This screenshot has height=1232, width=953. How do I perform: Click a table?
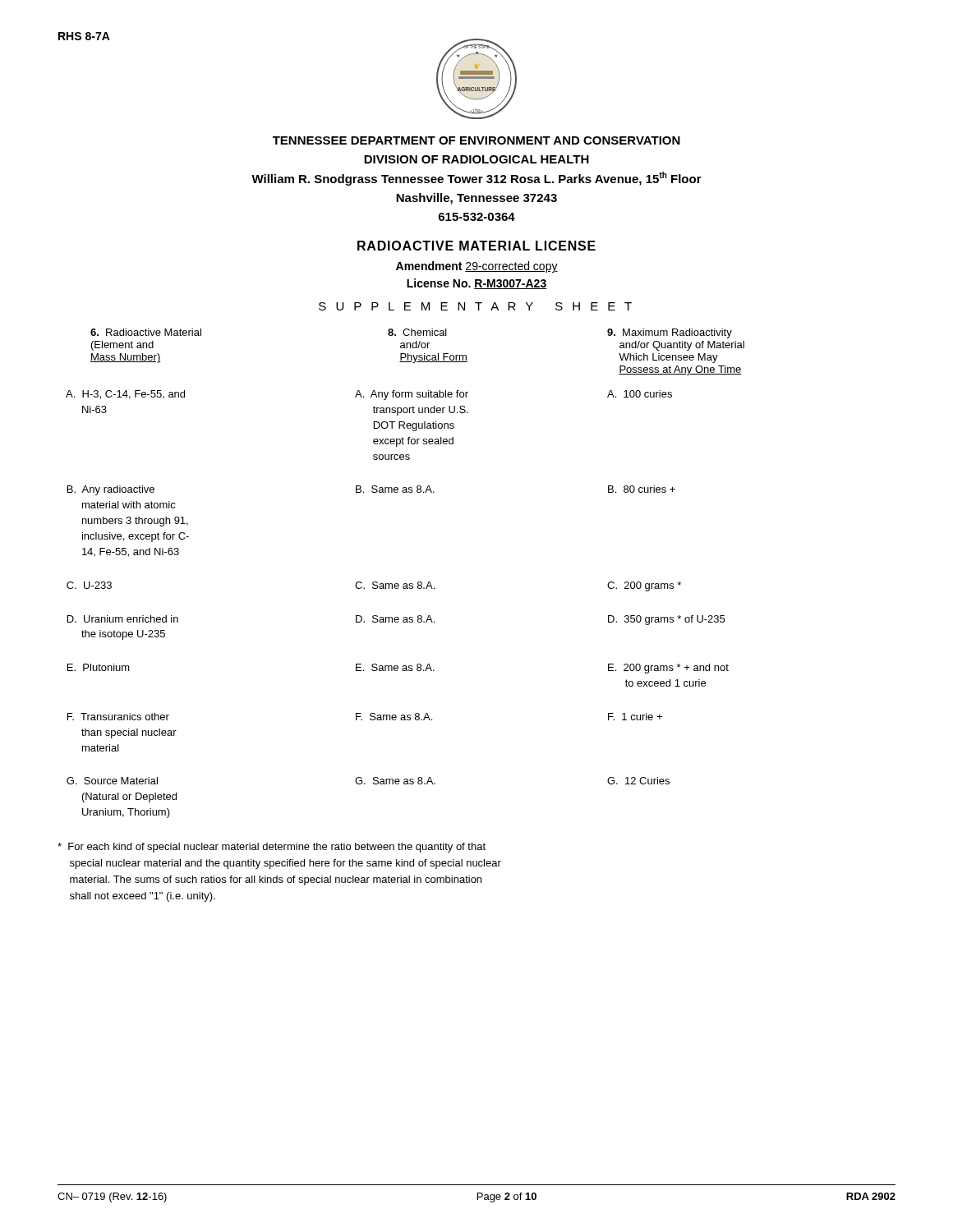pyautogui.click(x=476, y=604)
